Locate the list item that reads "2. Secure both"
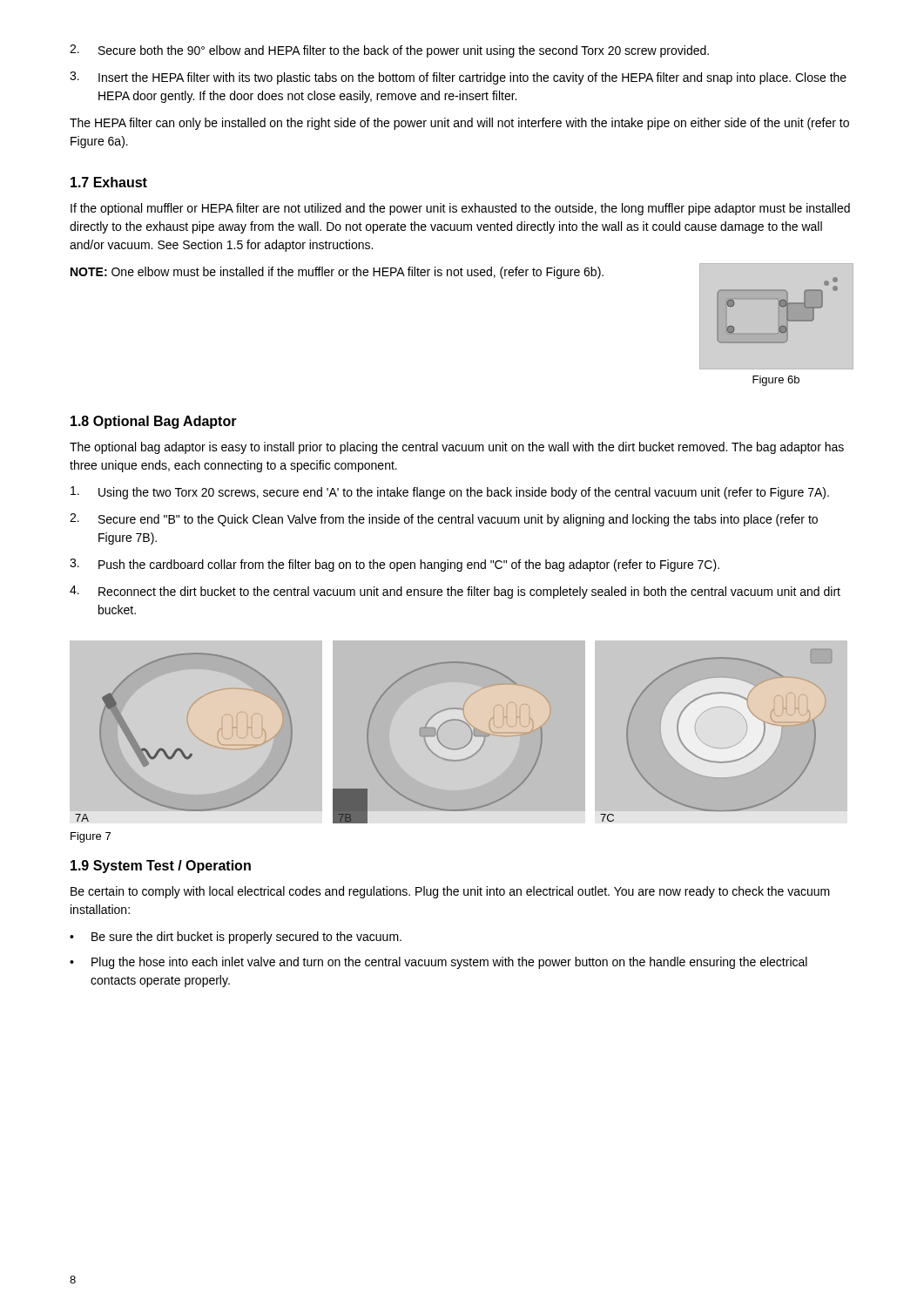The width and height of the screenshot is (924, 1307). tap(462, 51)
